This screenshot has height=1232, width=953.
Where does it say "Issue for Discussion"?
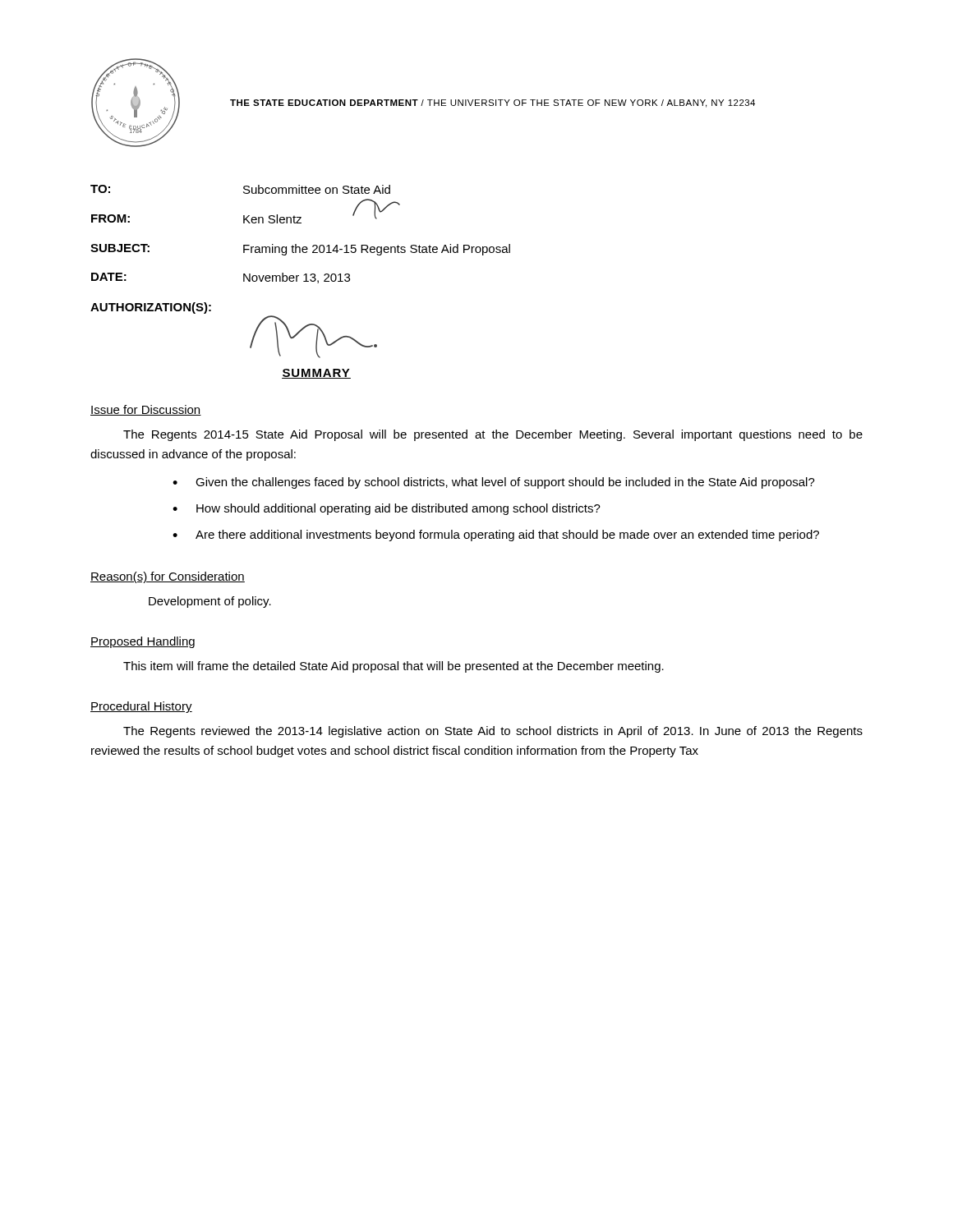point(145,409)
